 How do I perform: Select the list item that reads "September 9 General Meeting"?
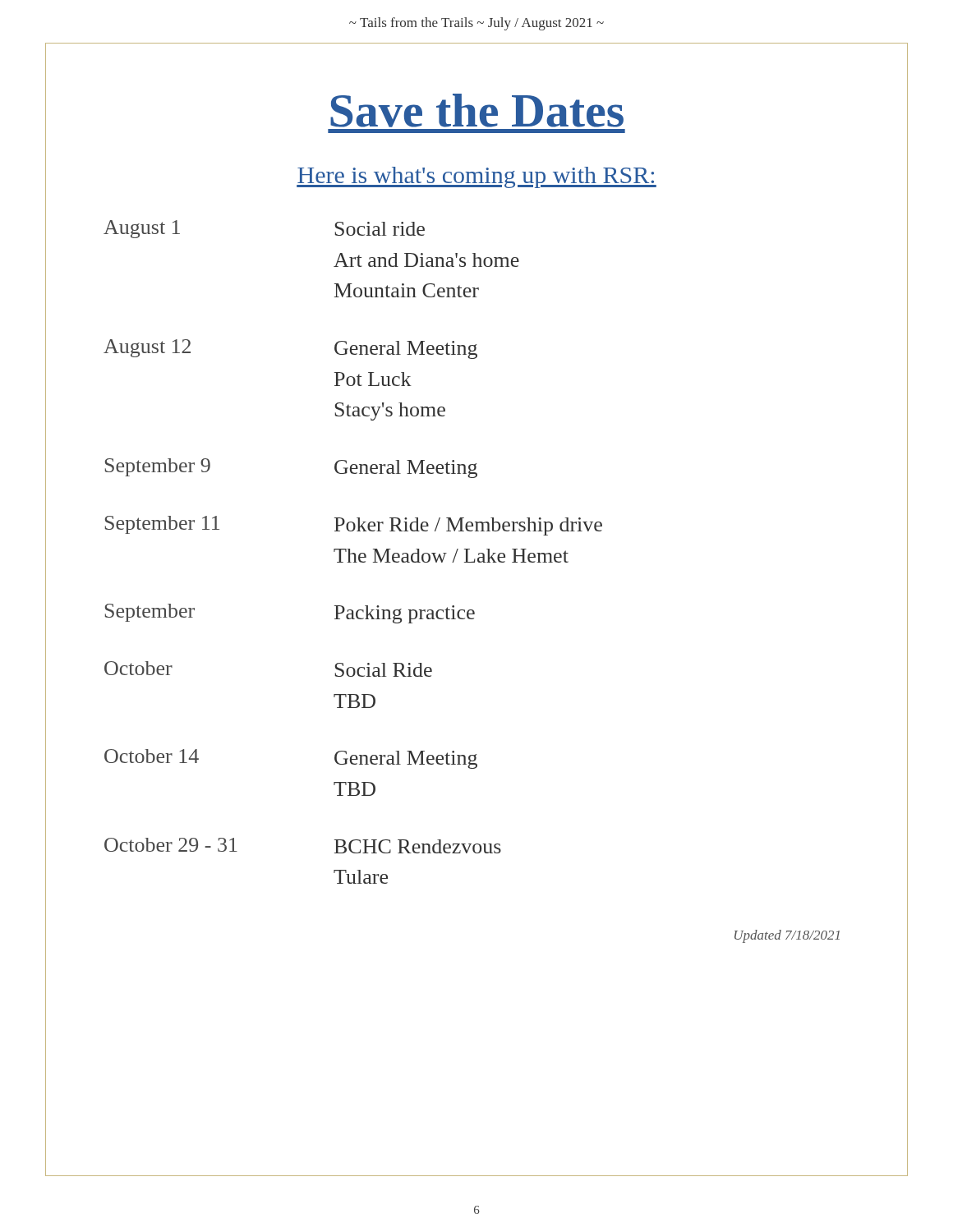pos(165,468)
